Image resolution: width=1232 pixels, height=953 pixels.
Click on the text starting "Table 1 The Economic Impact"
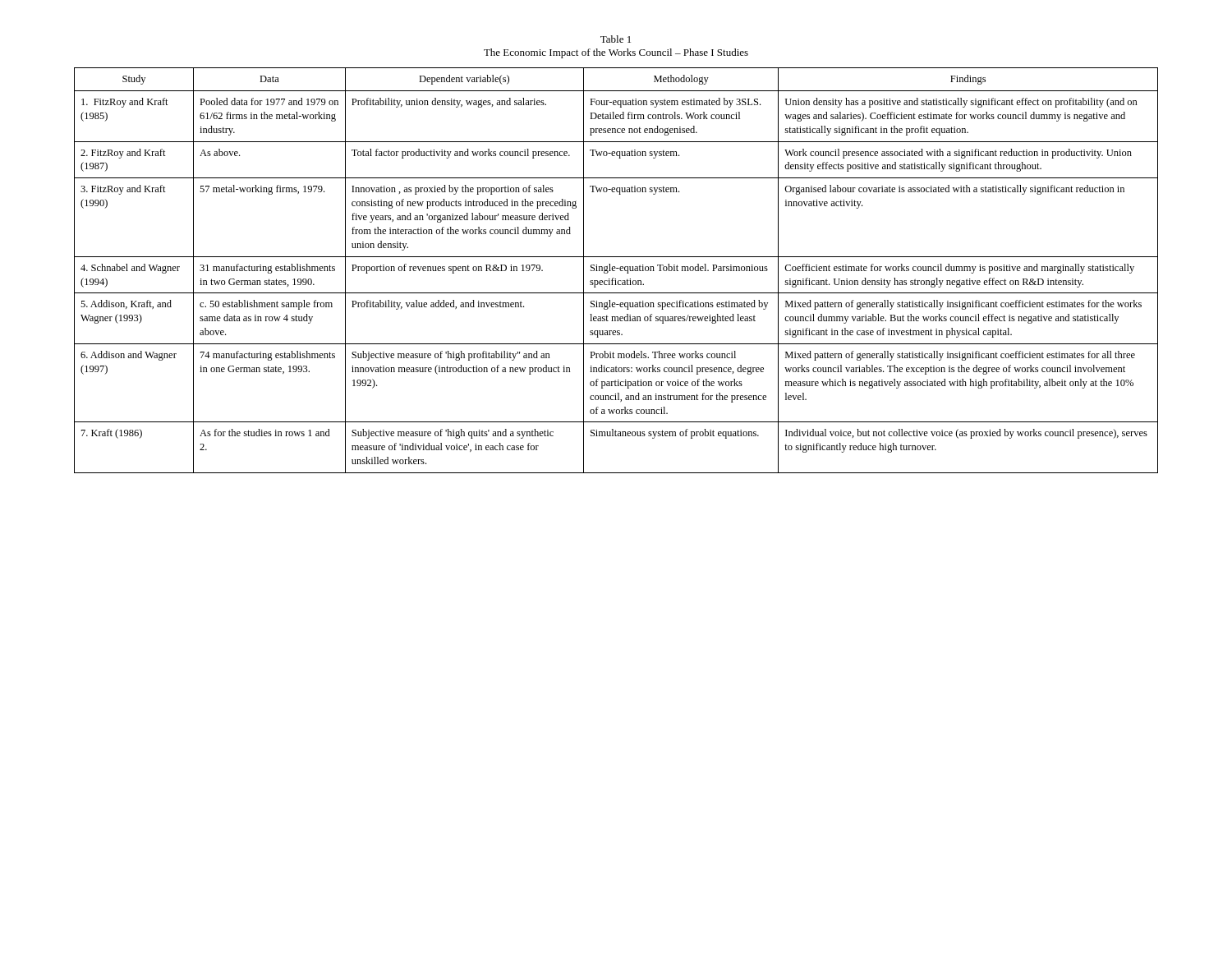[616, 46]
